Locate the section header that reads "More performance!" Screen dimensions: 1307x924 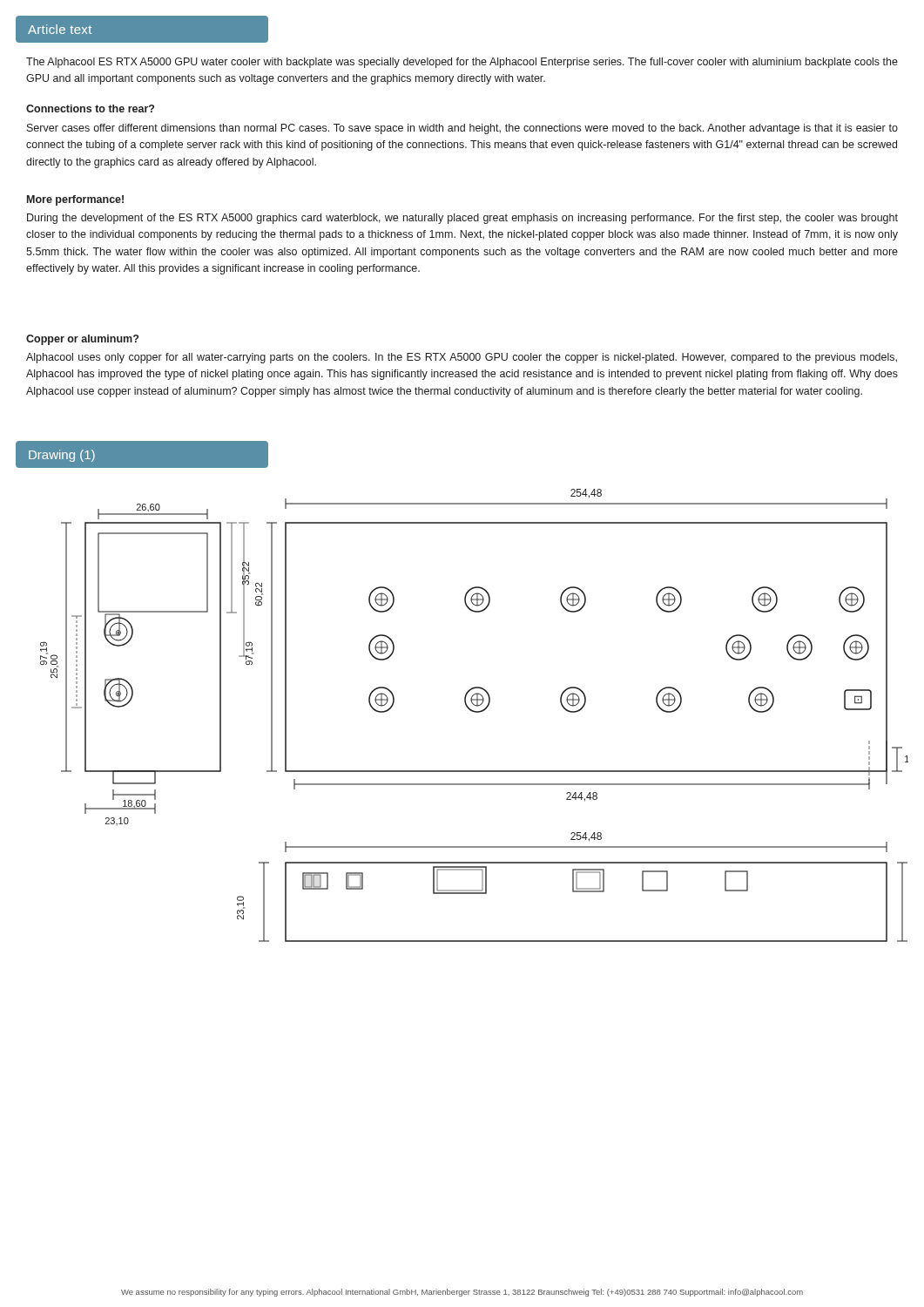click(75, 200)
